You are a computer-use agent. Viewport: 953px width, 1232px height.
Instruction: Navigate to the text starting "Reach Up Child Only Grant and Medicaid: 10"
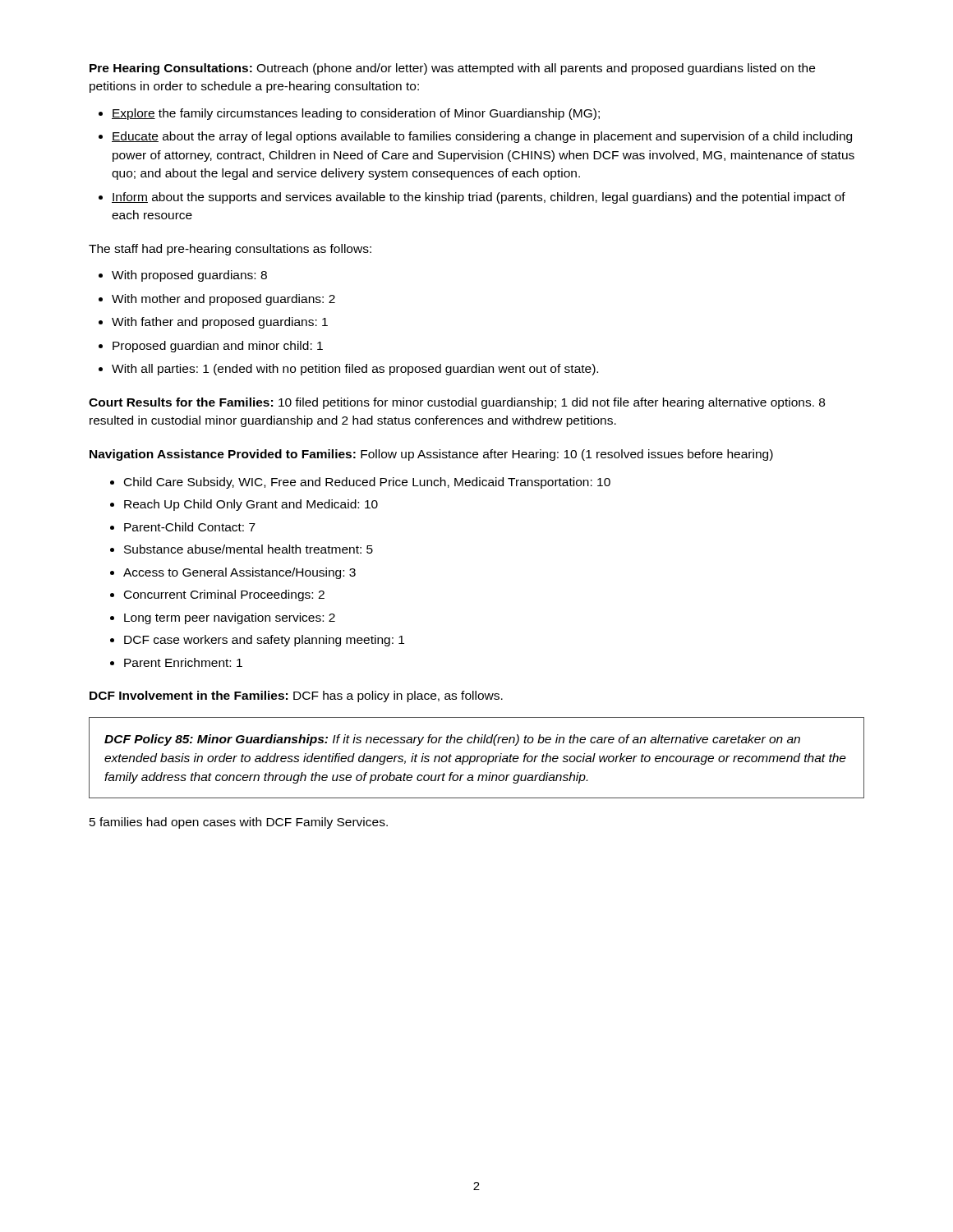click(x=251, y=504)
